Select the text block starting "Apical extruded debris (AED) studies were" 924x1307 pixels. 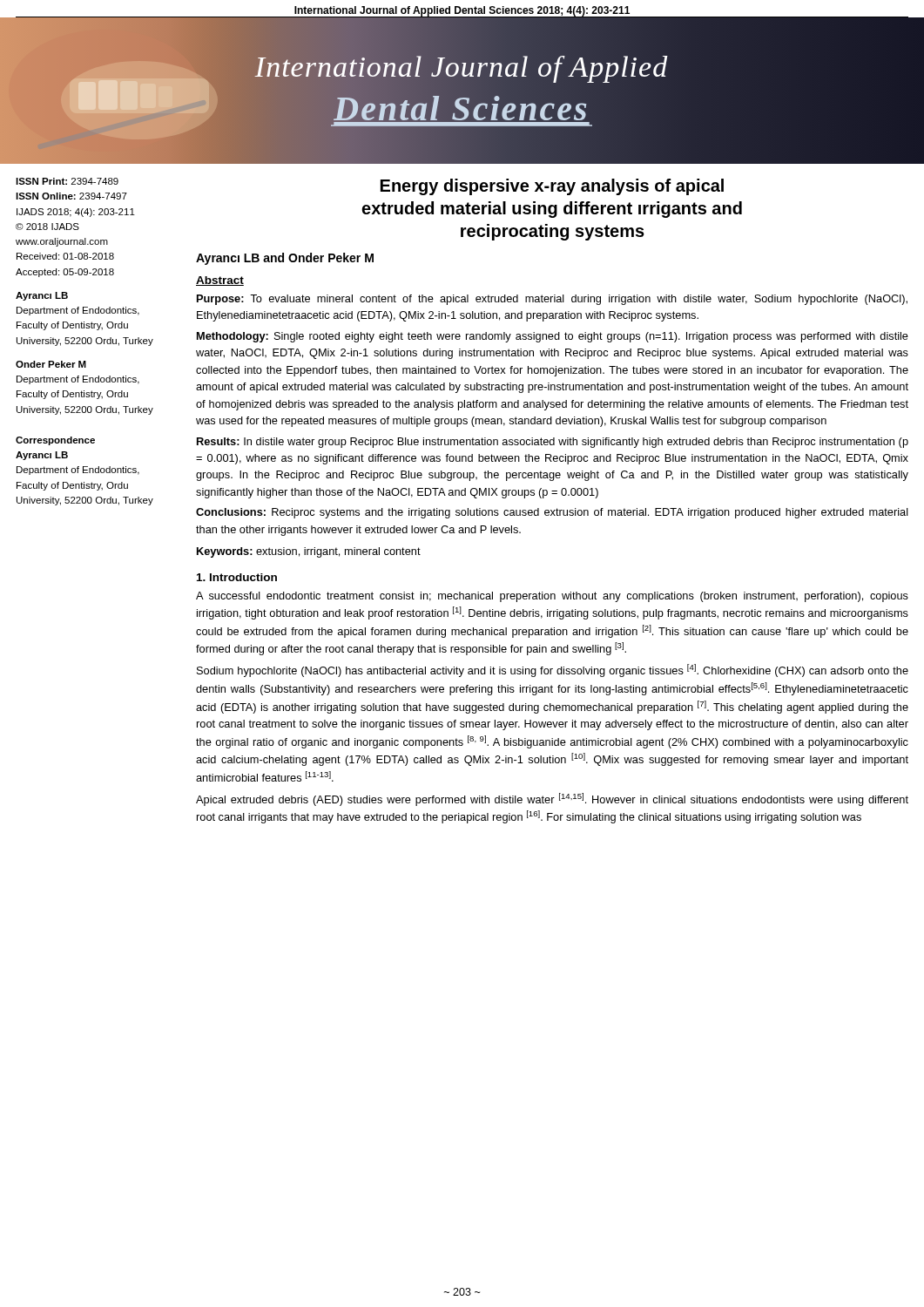click(552, 808)
